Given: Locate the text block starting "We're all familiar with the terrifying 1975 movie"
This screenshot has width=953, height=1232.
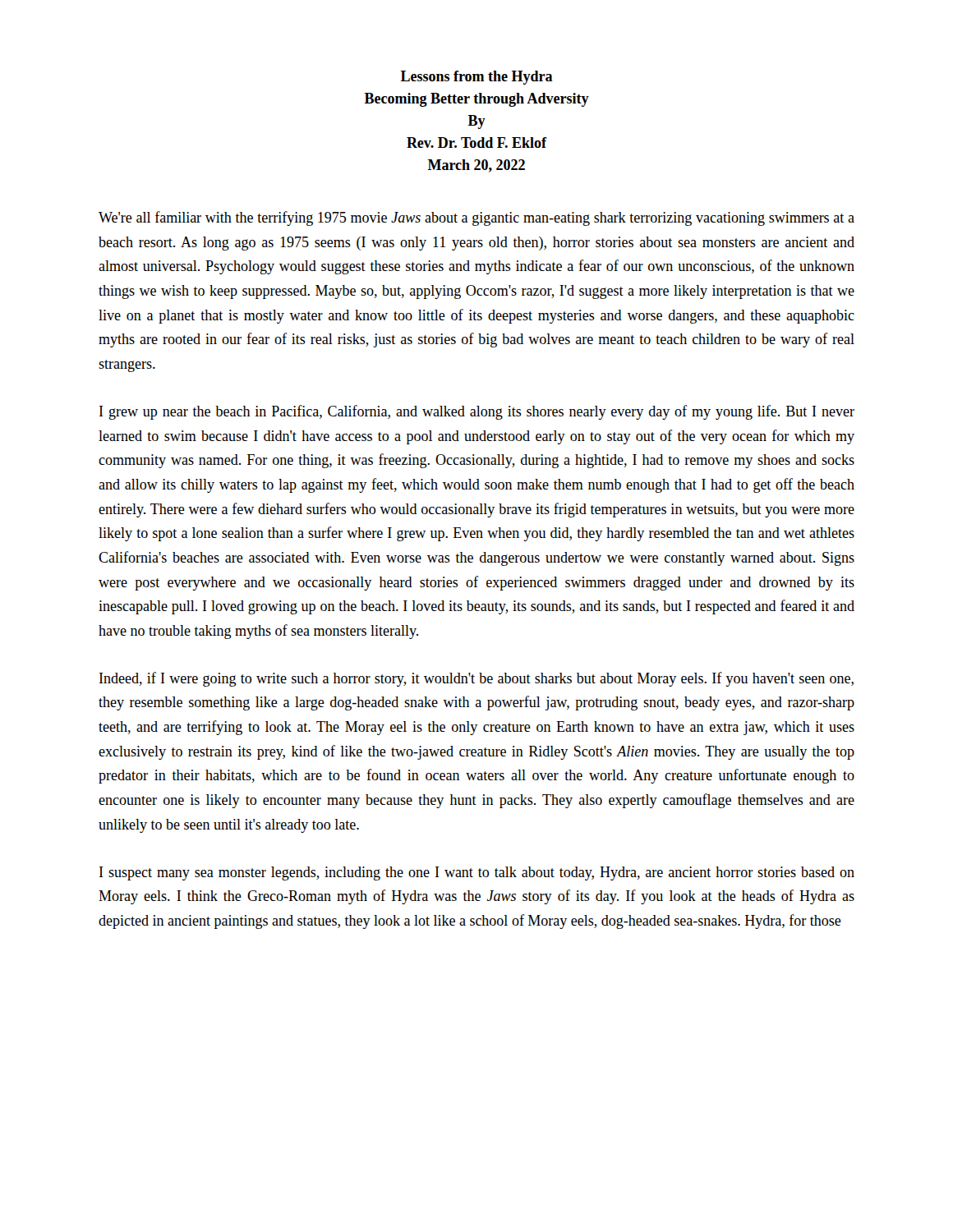Looking at the screenshot, I should point(476,291).
